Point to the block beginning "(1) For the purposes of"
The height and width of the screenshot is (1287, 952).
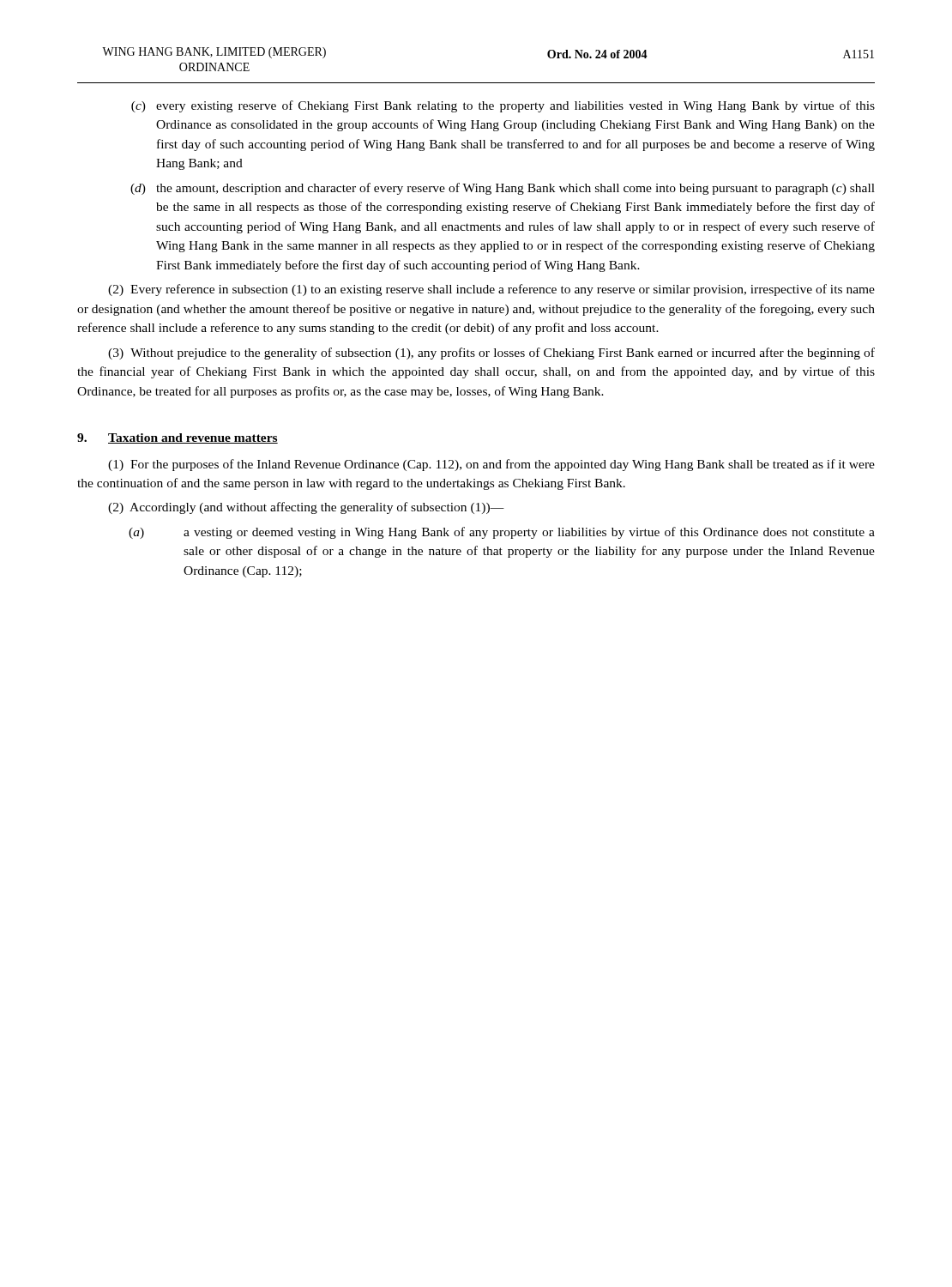(x=476, y=473)
